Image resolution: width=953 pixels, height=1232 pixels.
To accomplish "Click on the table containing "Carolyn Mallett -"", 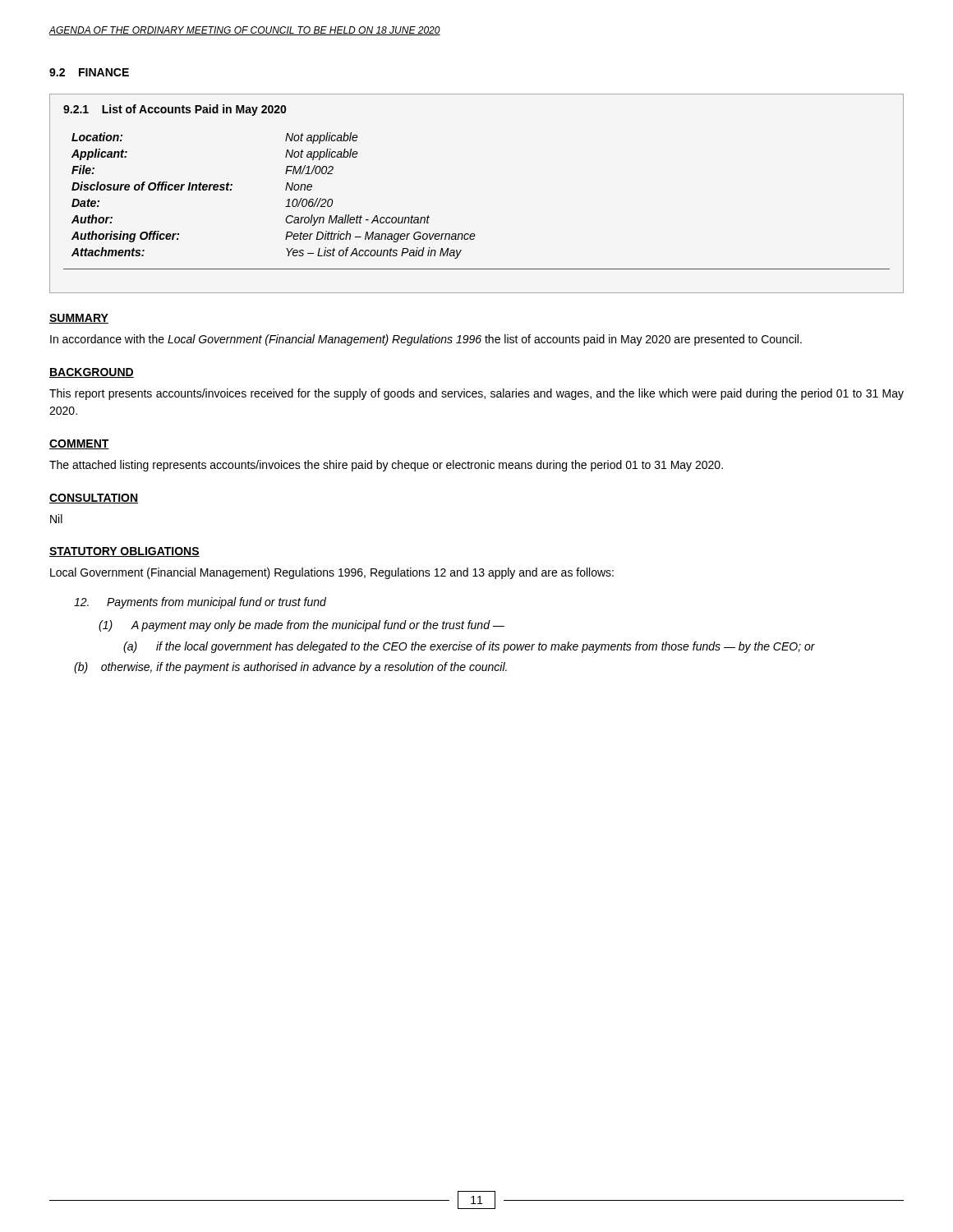I will tap(476, 199).
